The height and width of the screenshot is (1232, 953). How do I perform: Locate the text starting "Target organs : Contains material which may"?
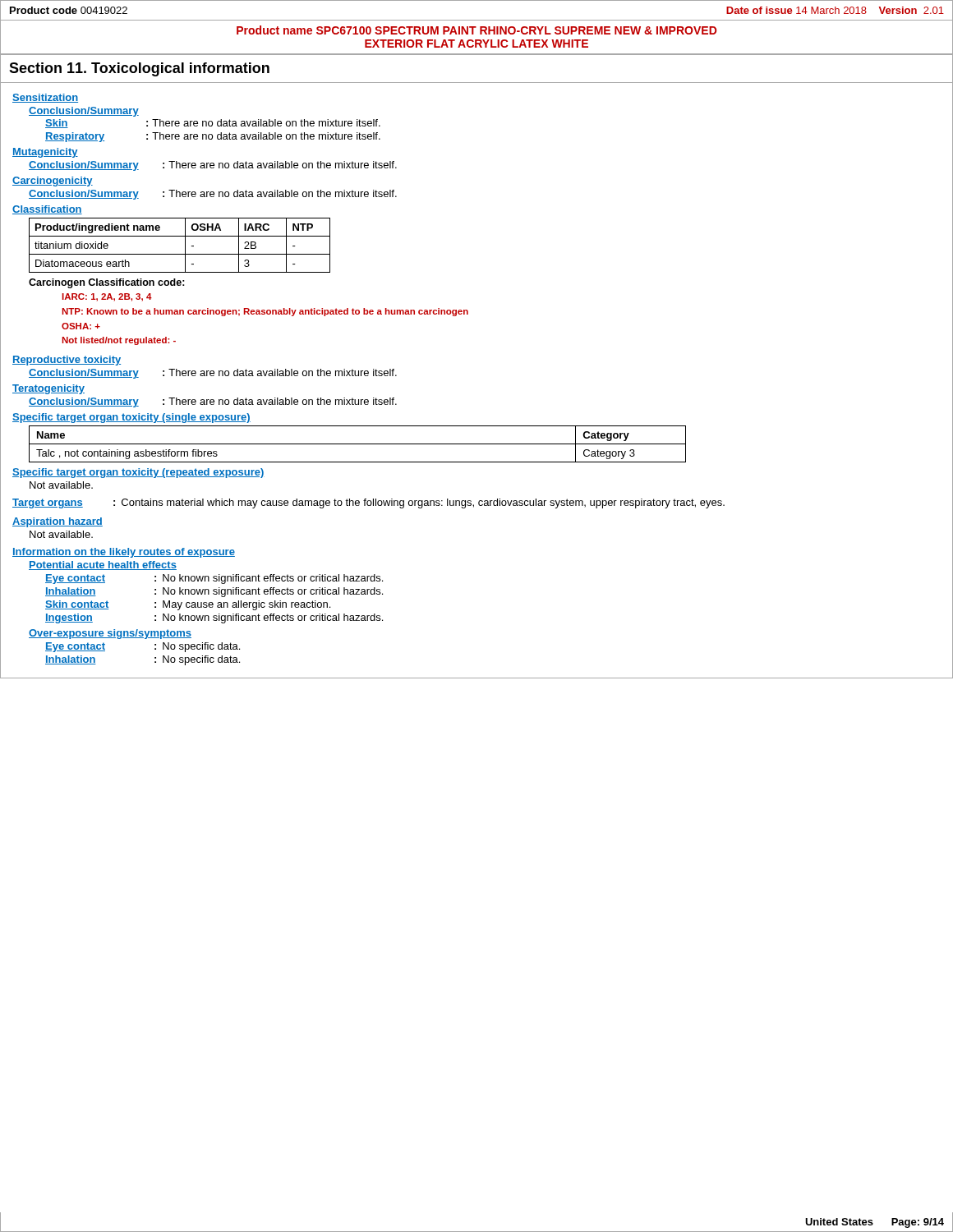click(369, 502)
